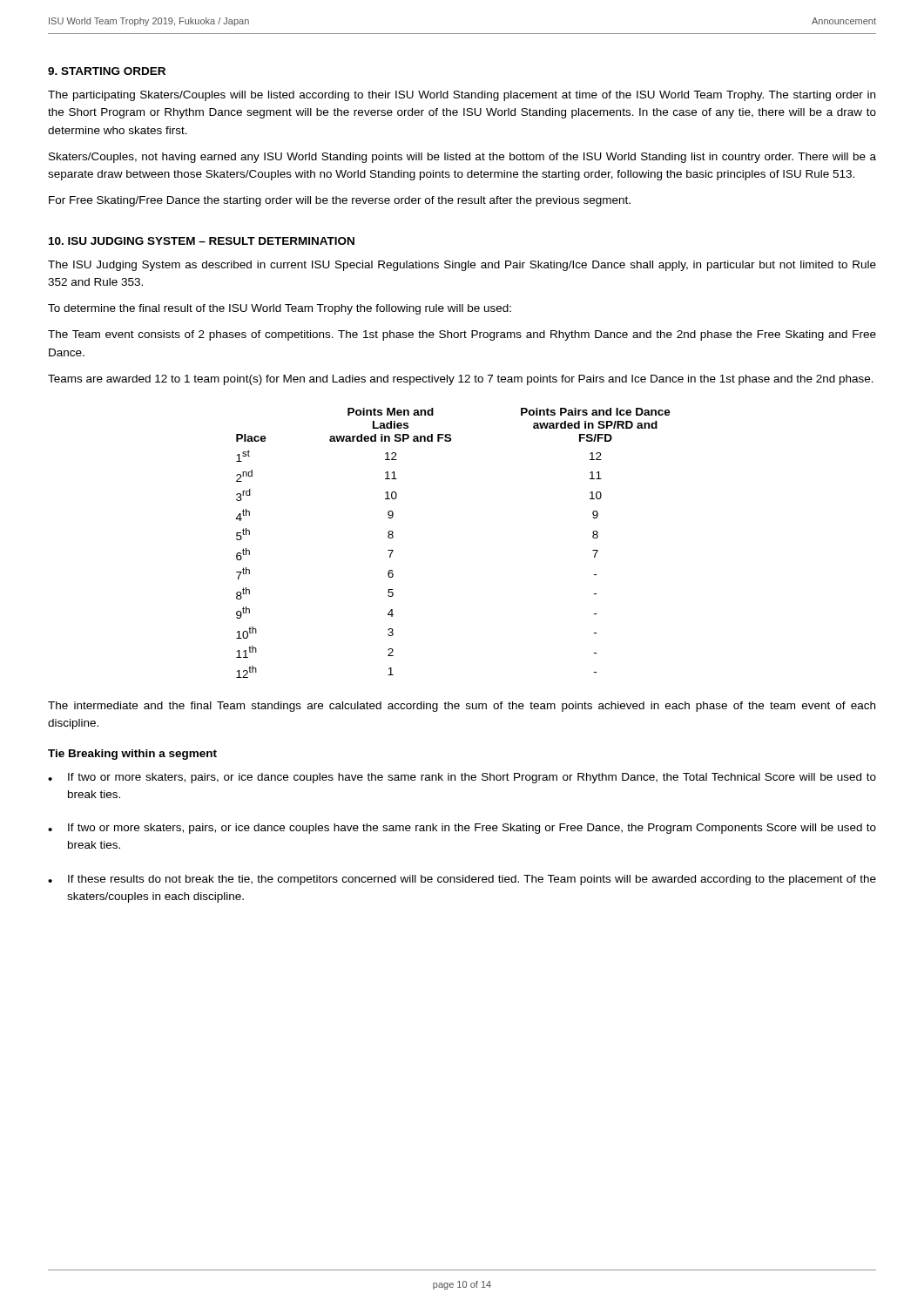The image size is (924, 1307).
Task: Point to the text block starting "The Team event consists of 2 phases"
Action: 462,343
